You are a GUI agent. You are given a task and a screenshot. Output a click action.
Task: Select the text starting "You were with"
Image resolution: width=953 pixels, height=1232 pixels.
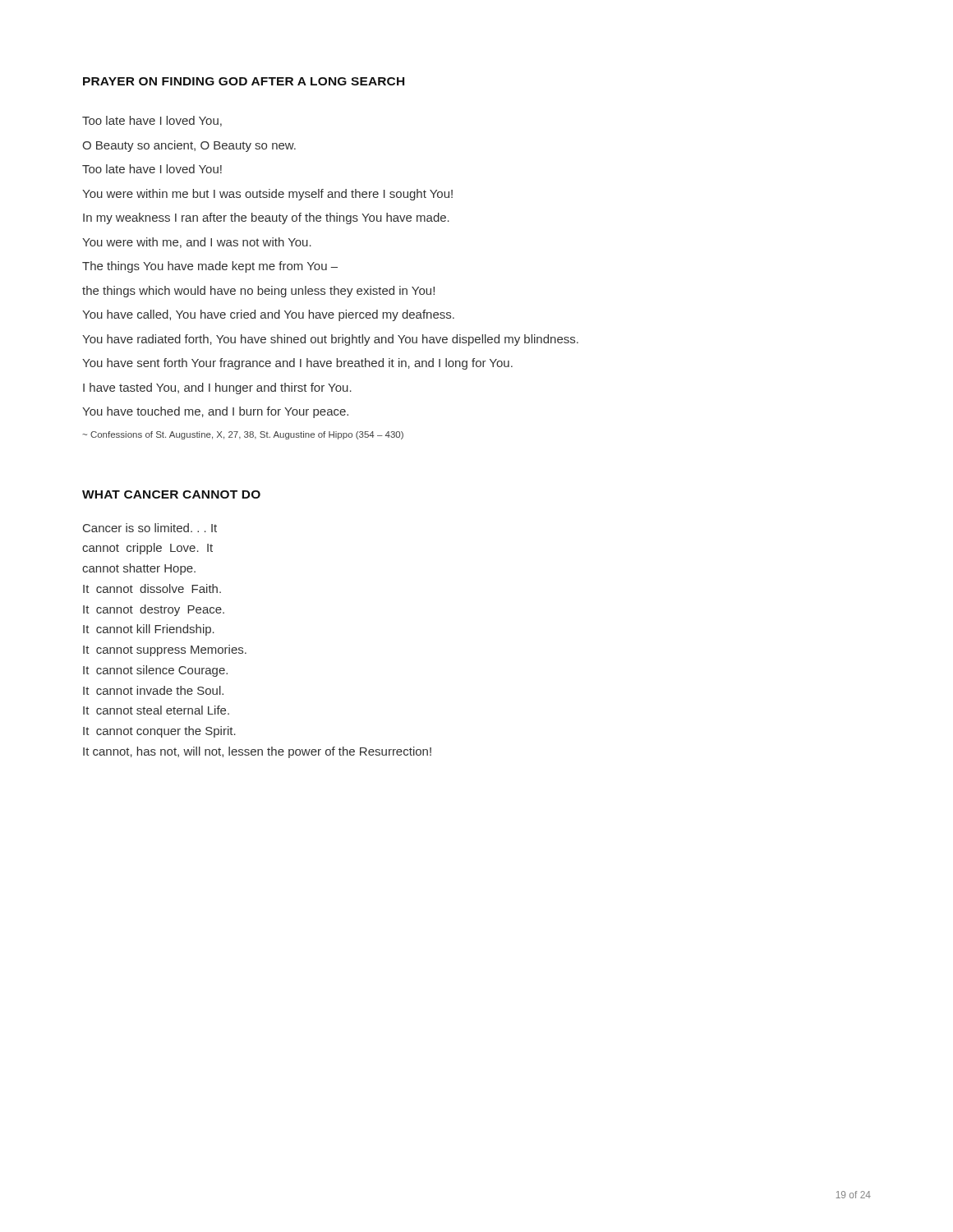pyautogui.click(x=197, y=241)
